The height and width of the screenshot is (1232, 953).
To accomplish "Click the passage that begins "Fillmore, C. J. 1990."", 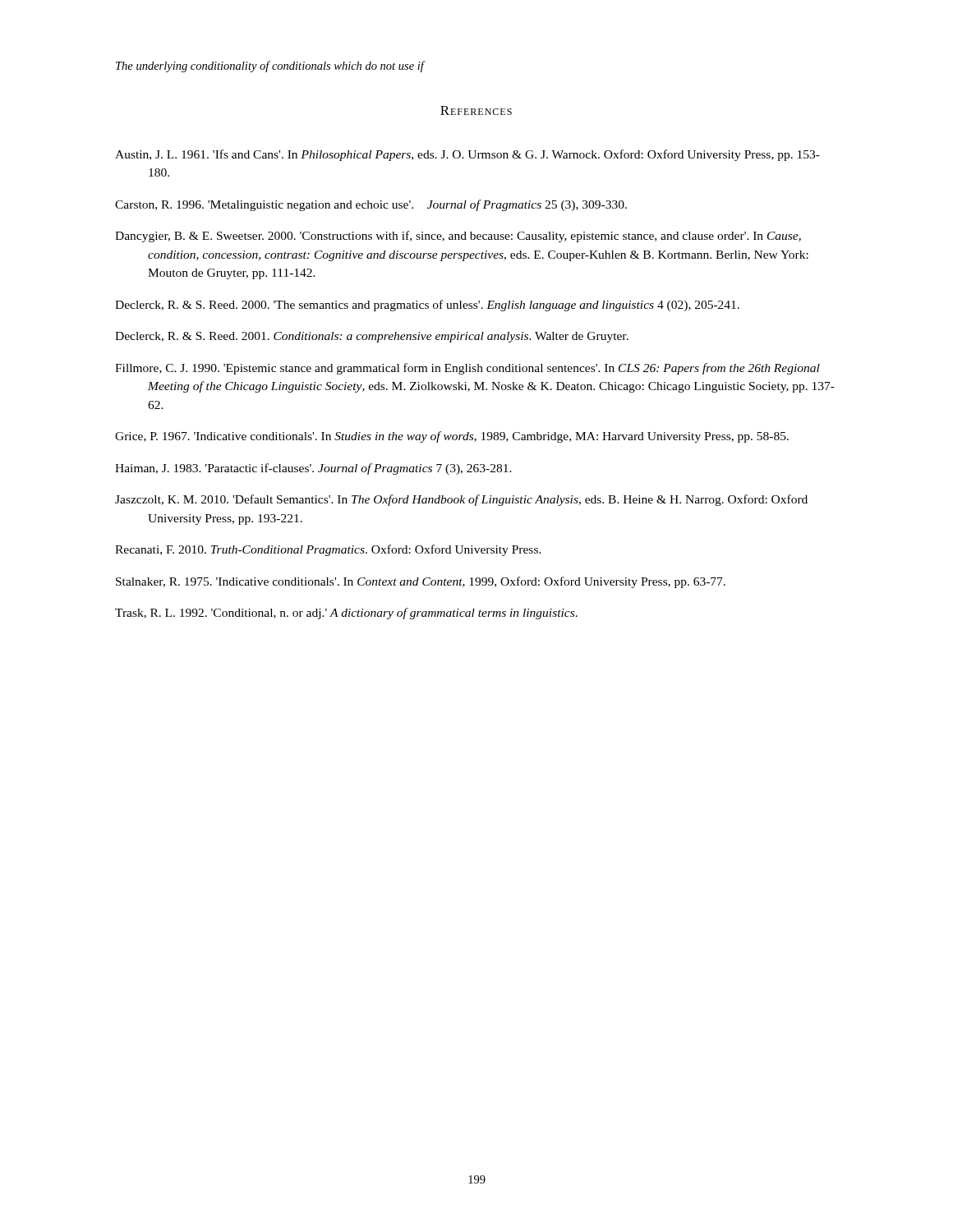I will coord(475,386).
